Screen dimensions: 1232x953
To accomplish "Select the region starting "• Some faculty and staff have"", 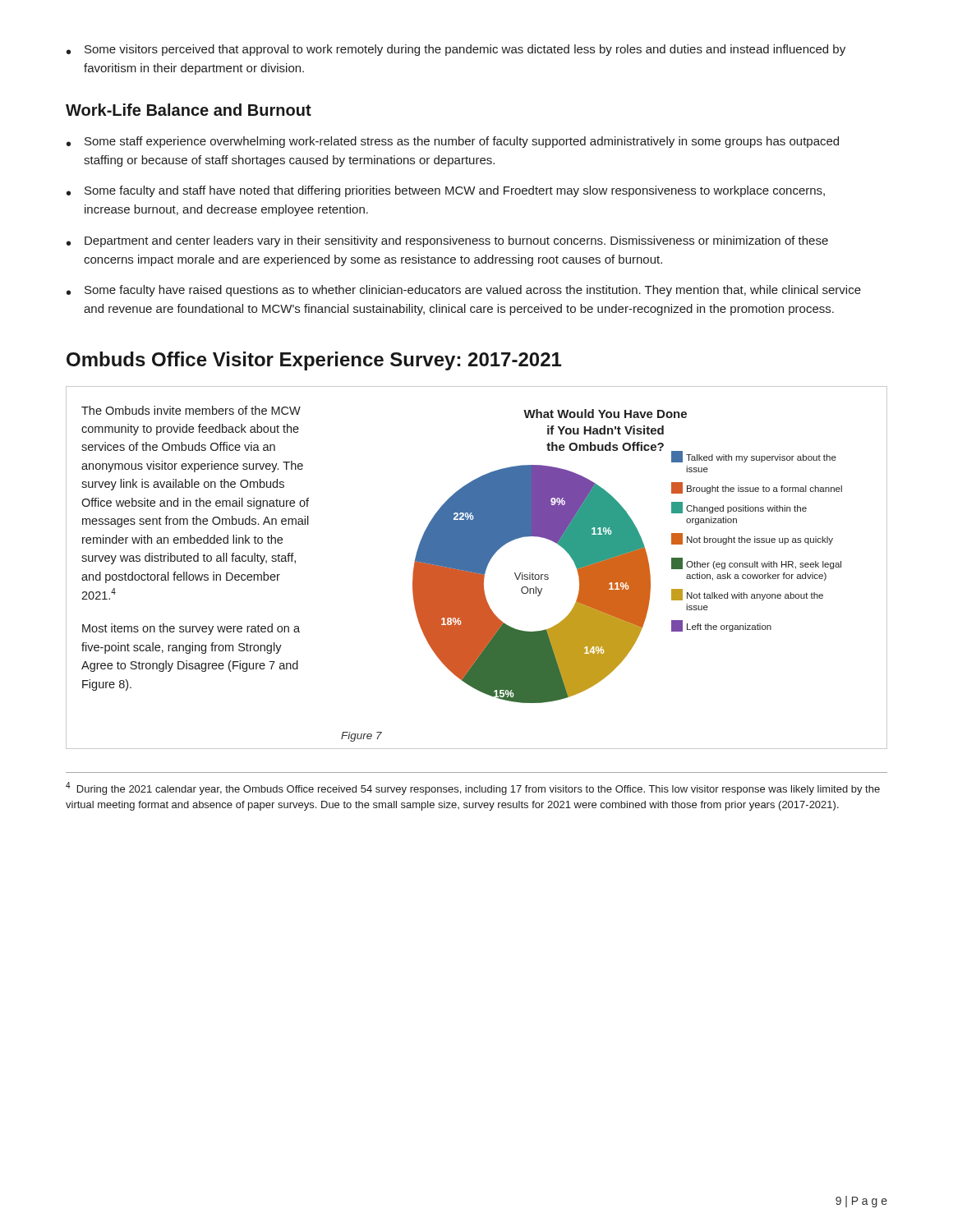I will (468, 200).
